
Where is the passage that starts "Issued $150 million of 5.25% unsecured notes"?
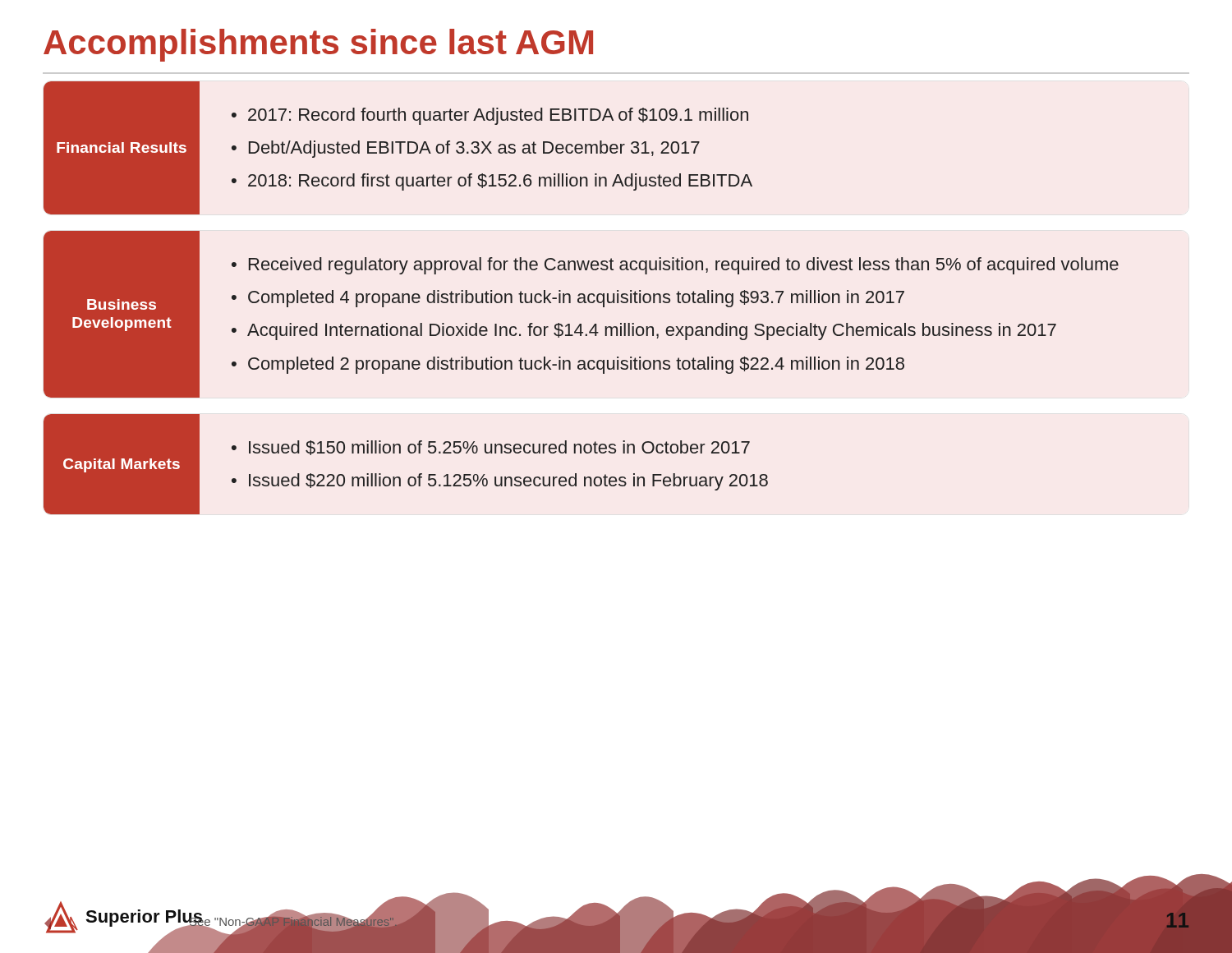point(499,447)
